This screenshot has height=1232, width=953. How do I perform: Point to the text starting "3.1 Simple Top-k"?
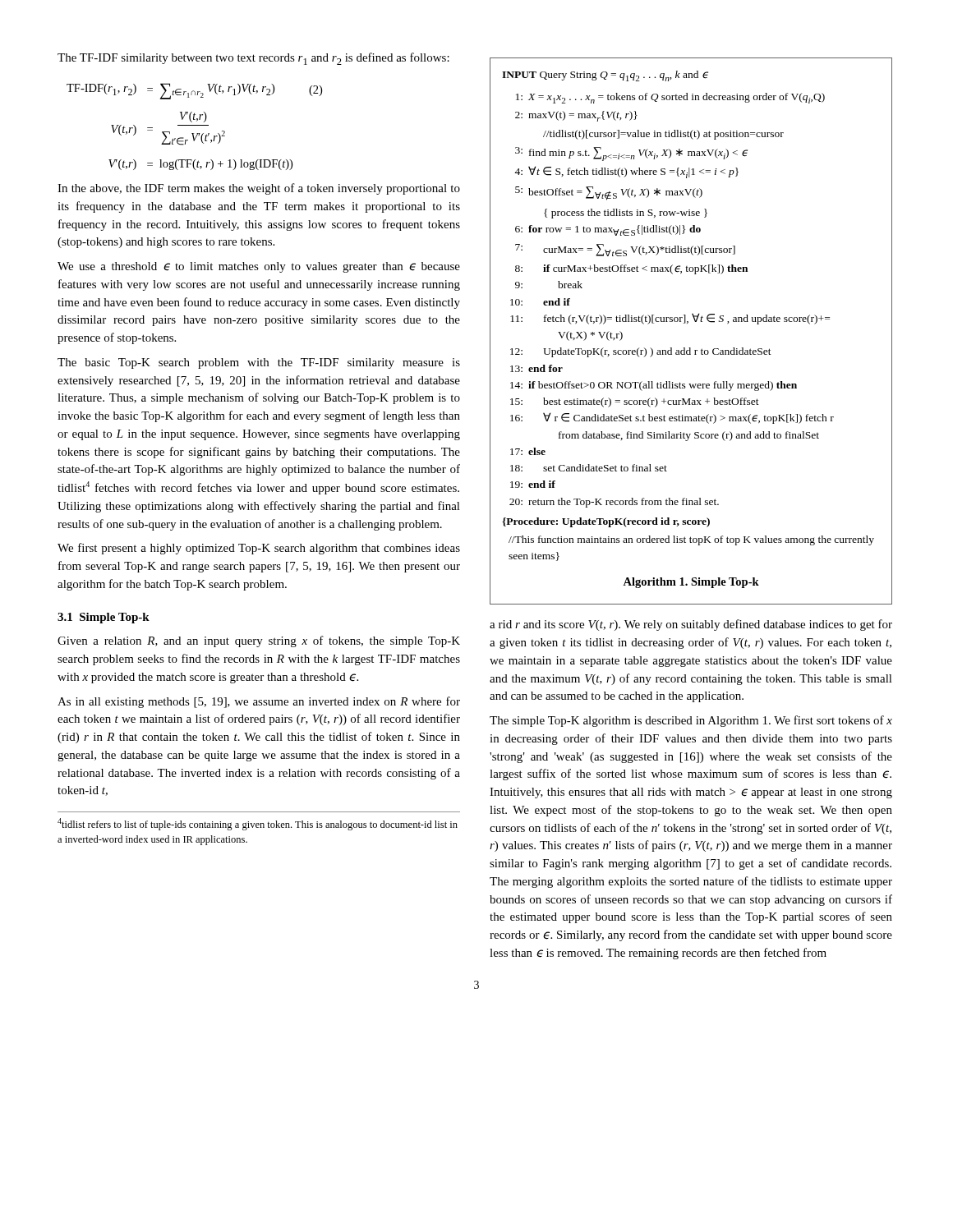coord(103,616)
